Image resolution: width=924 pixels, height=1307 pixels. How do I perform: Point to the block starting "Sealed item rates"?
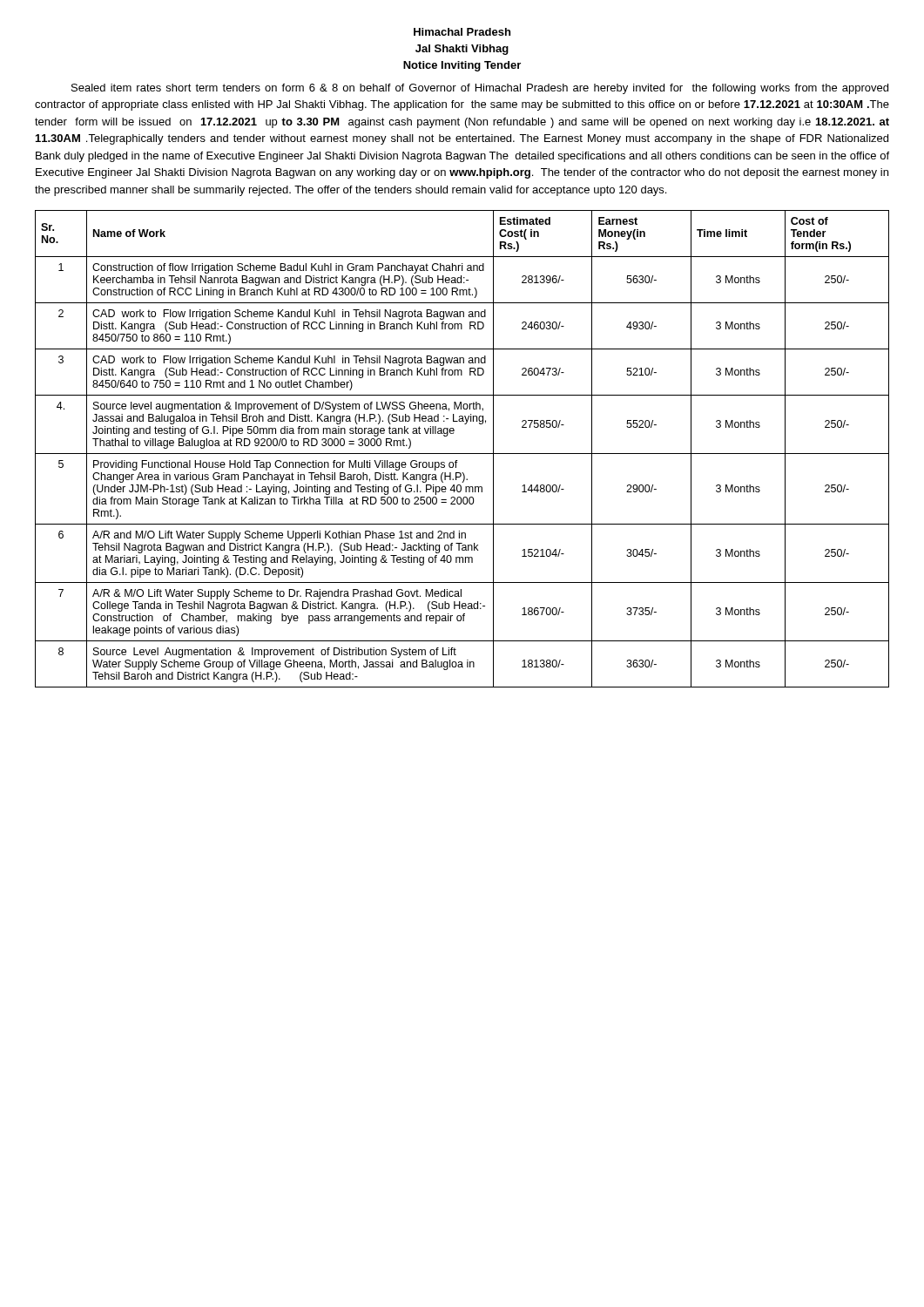pos(462,138)
